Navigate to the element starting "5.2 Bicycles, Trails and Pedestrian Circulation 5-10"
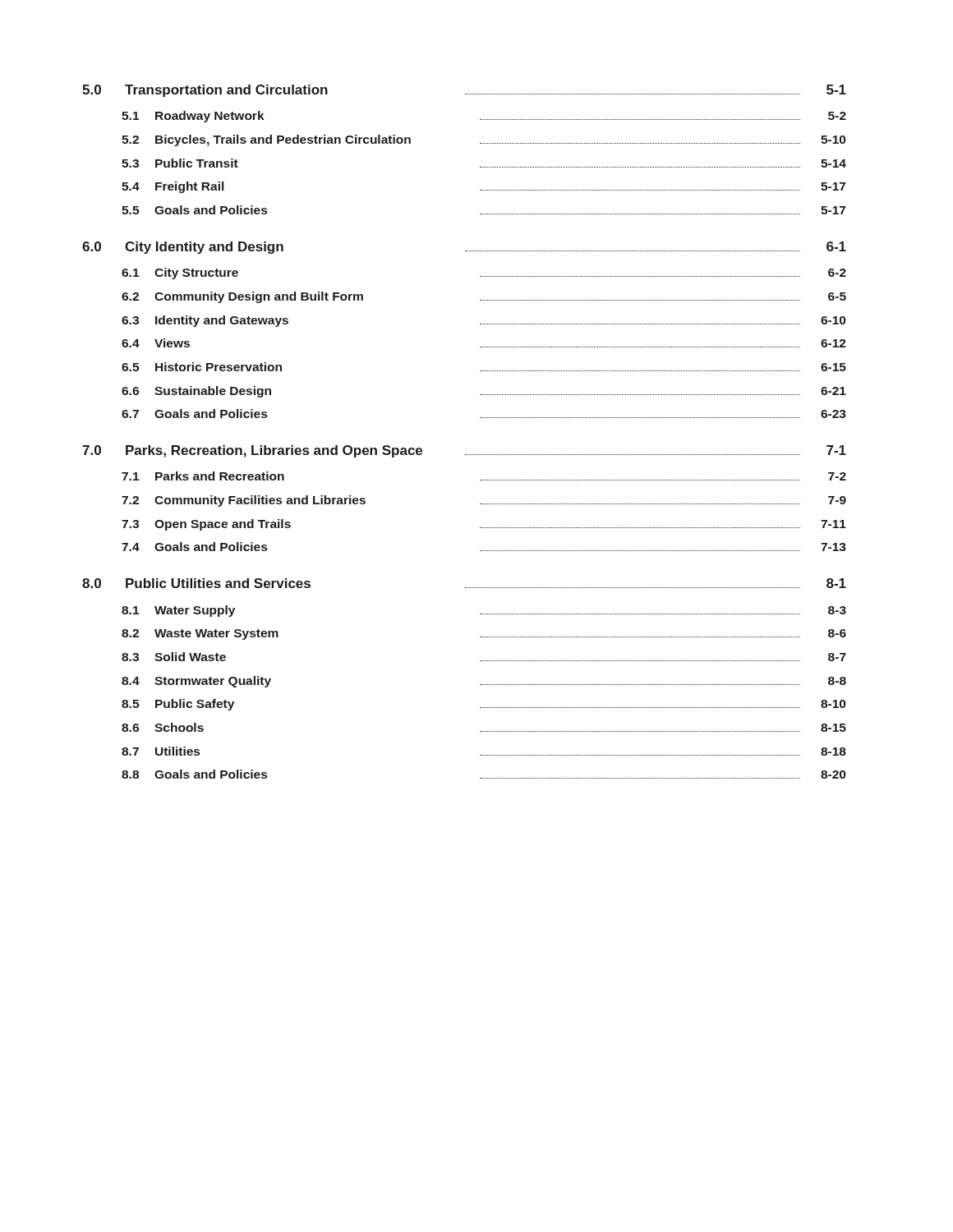 484,140
